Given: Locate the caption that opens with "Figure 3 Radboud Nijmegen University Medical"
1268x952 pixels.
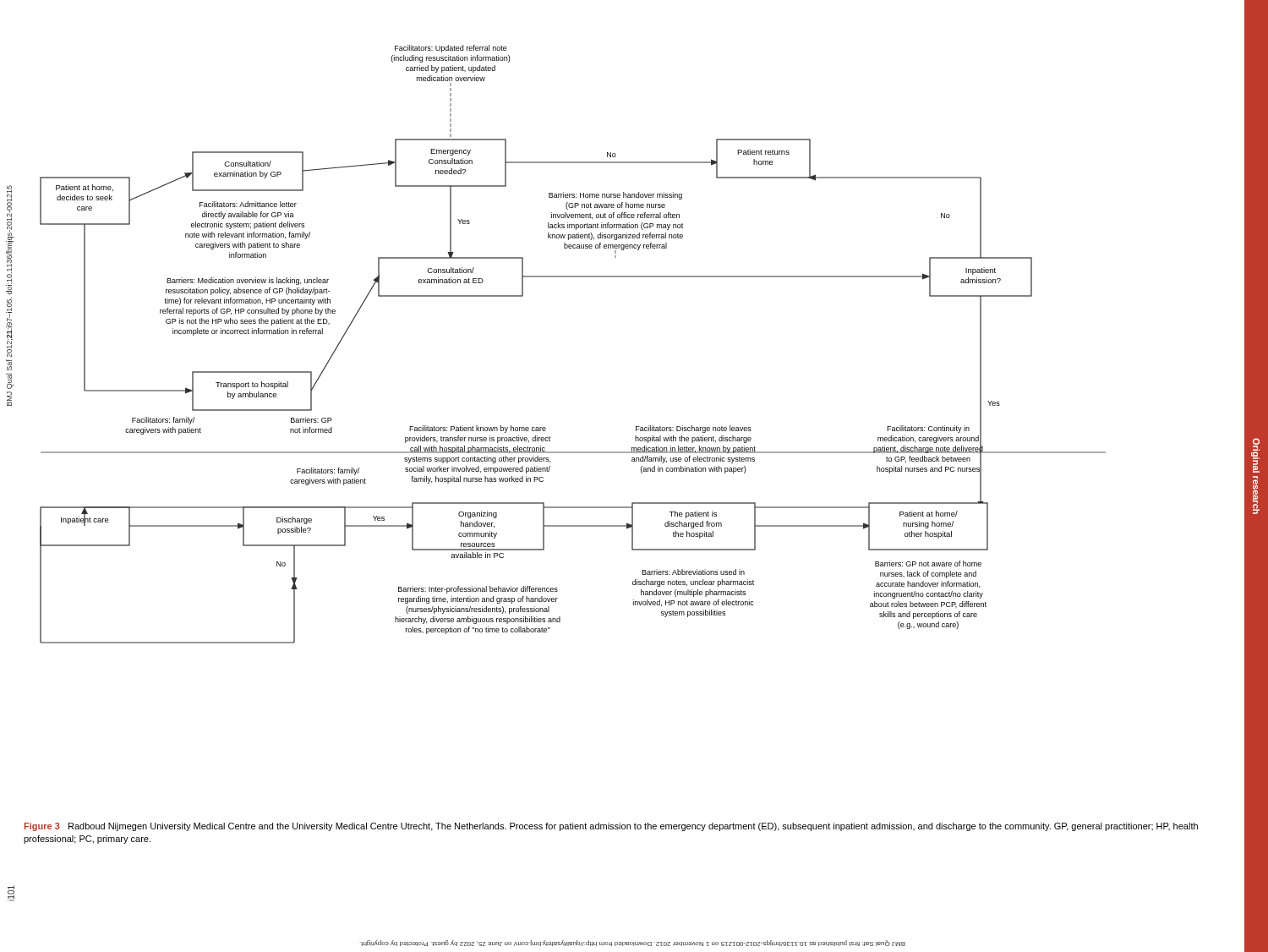Looking at the screenshot, I should point(611,833).
